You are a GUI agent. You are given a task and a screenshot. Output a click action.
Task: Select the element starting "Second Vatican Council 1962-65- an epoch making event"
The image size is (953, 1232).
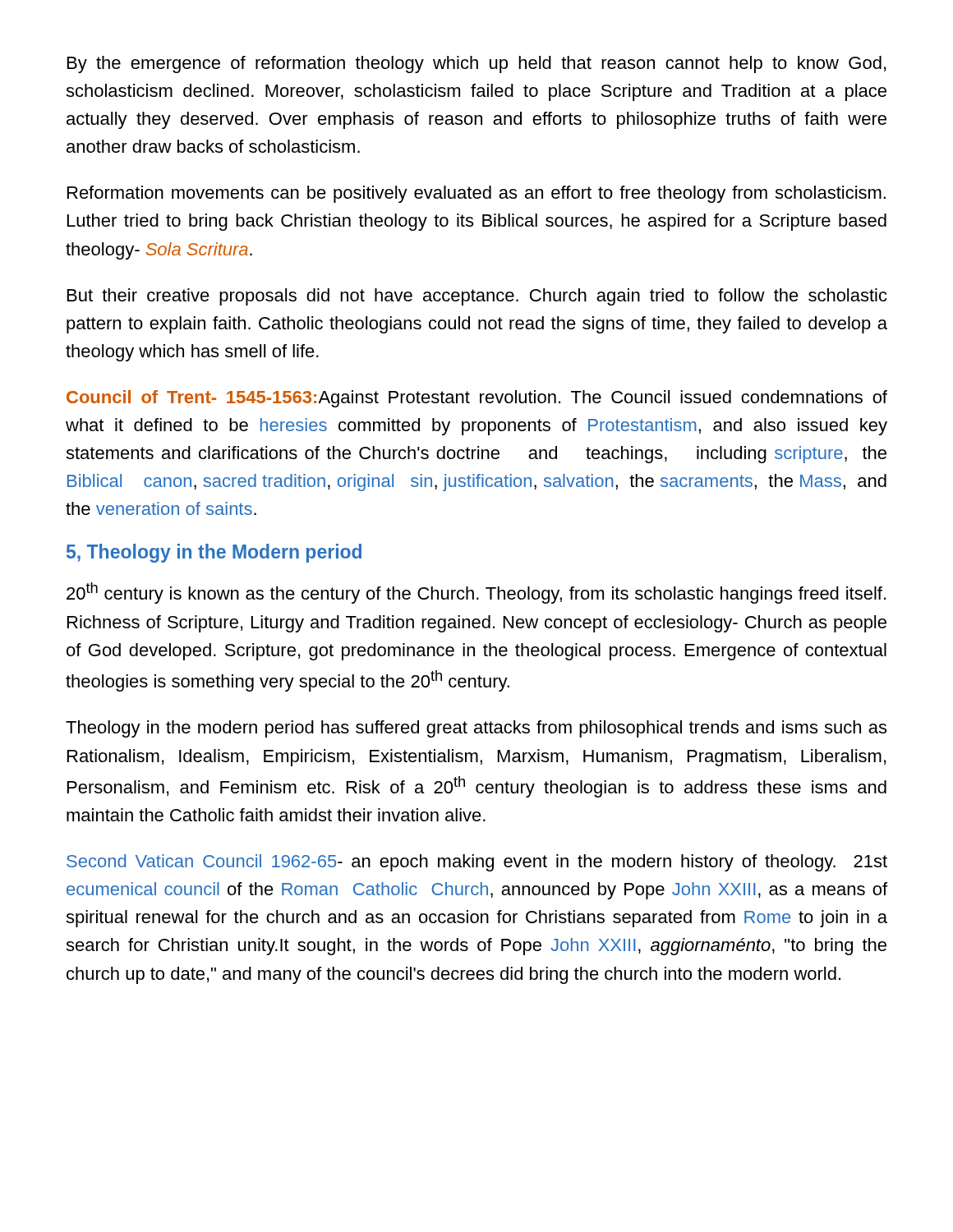pyautogui.click(x=476, y=917)
